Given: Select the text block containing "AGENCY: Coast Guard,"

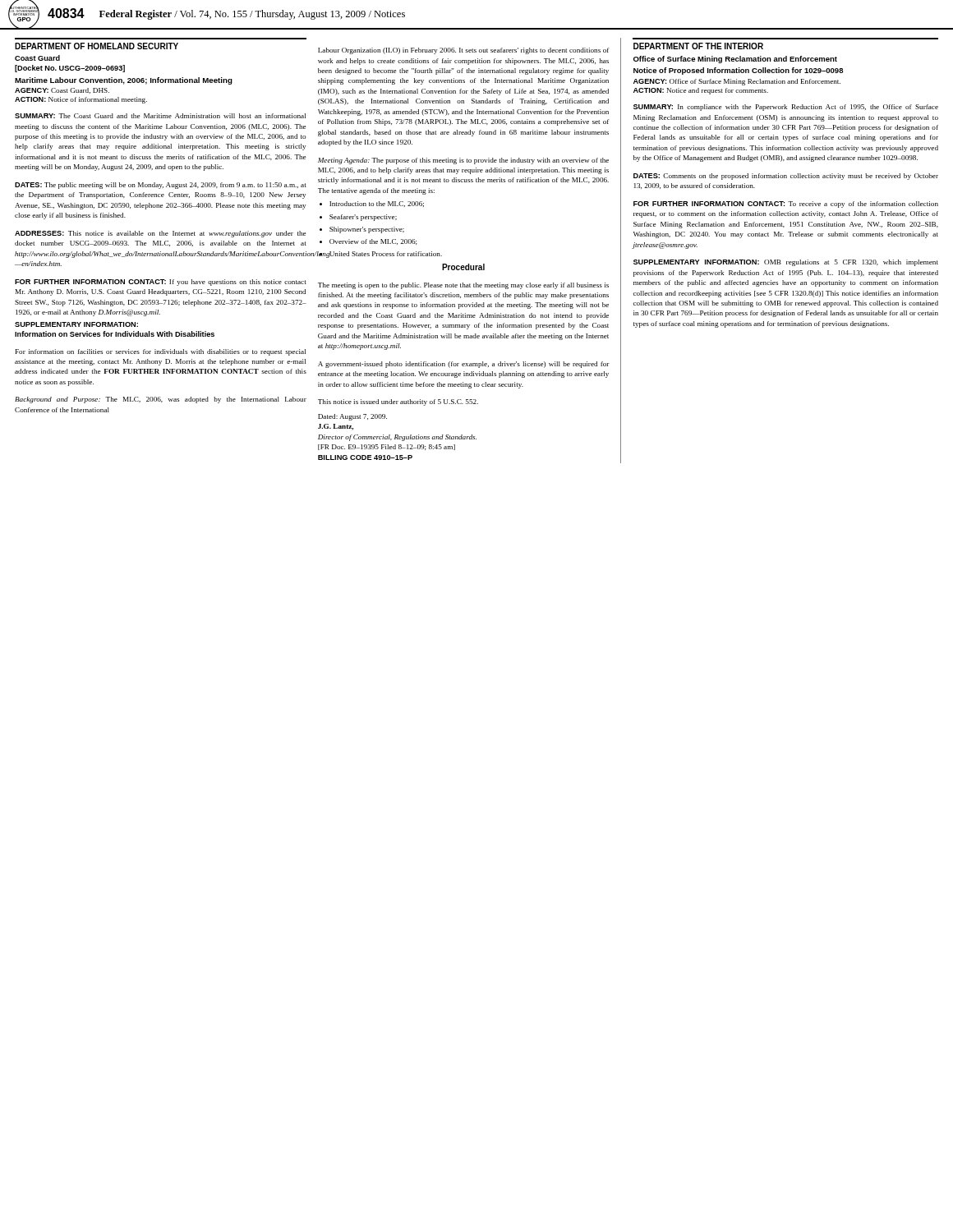Looking at the screenshot, I should tap(62, 91).
